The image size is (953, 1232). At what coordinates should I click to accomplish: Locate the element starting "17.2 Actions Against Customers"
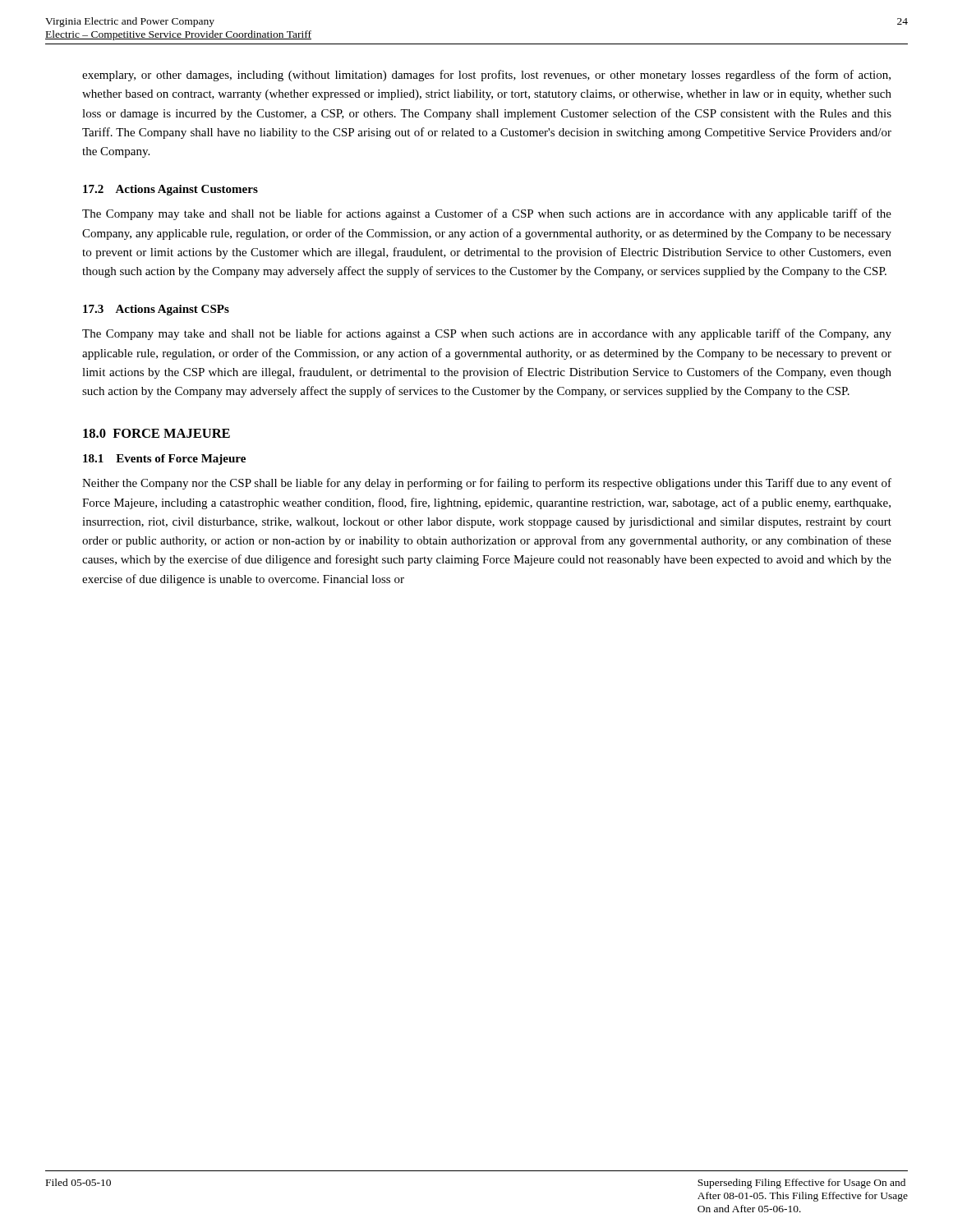coord(170,189)
